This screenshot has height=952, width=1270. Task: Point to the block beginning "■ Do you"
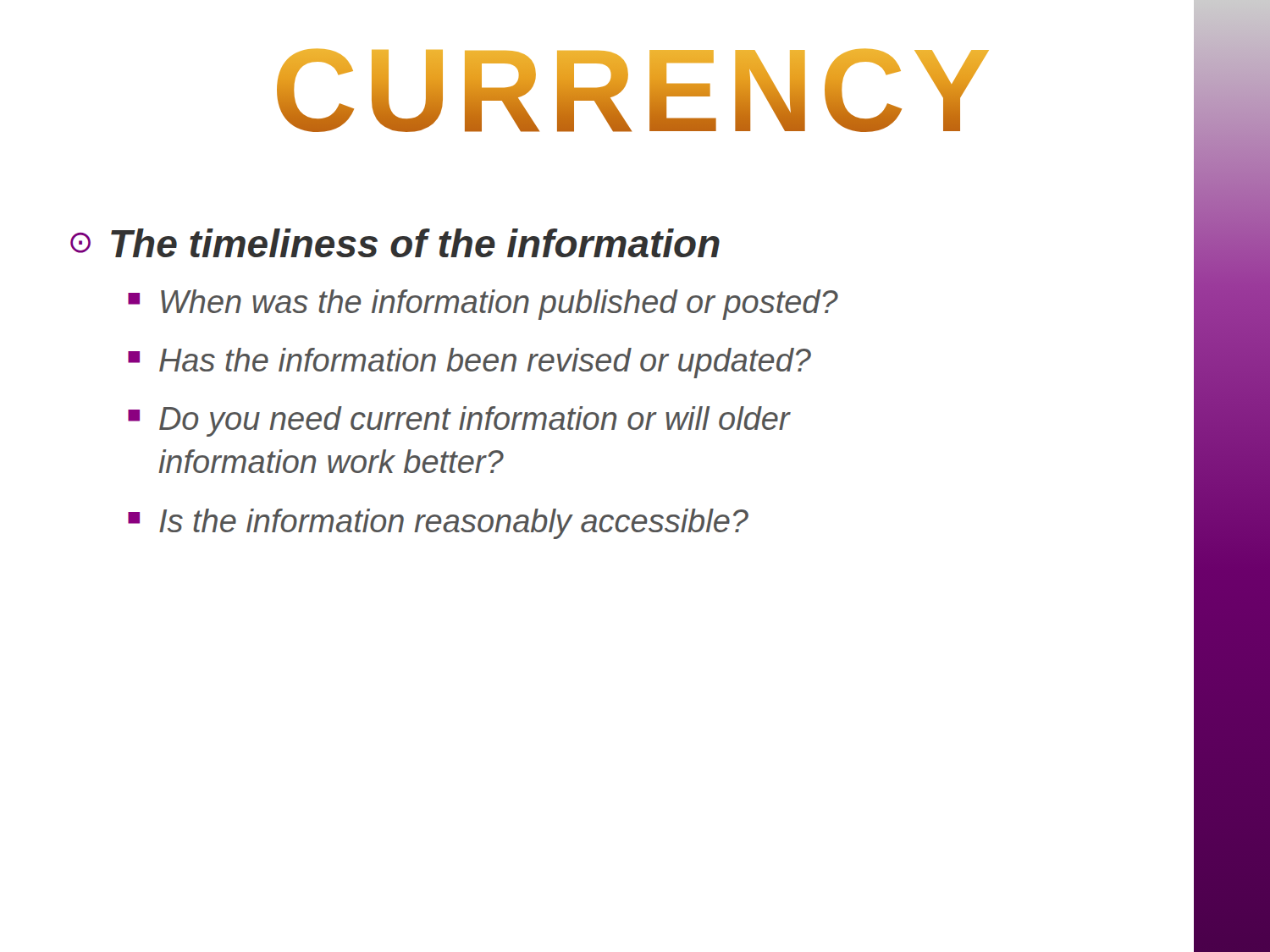point(458,441)
